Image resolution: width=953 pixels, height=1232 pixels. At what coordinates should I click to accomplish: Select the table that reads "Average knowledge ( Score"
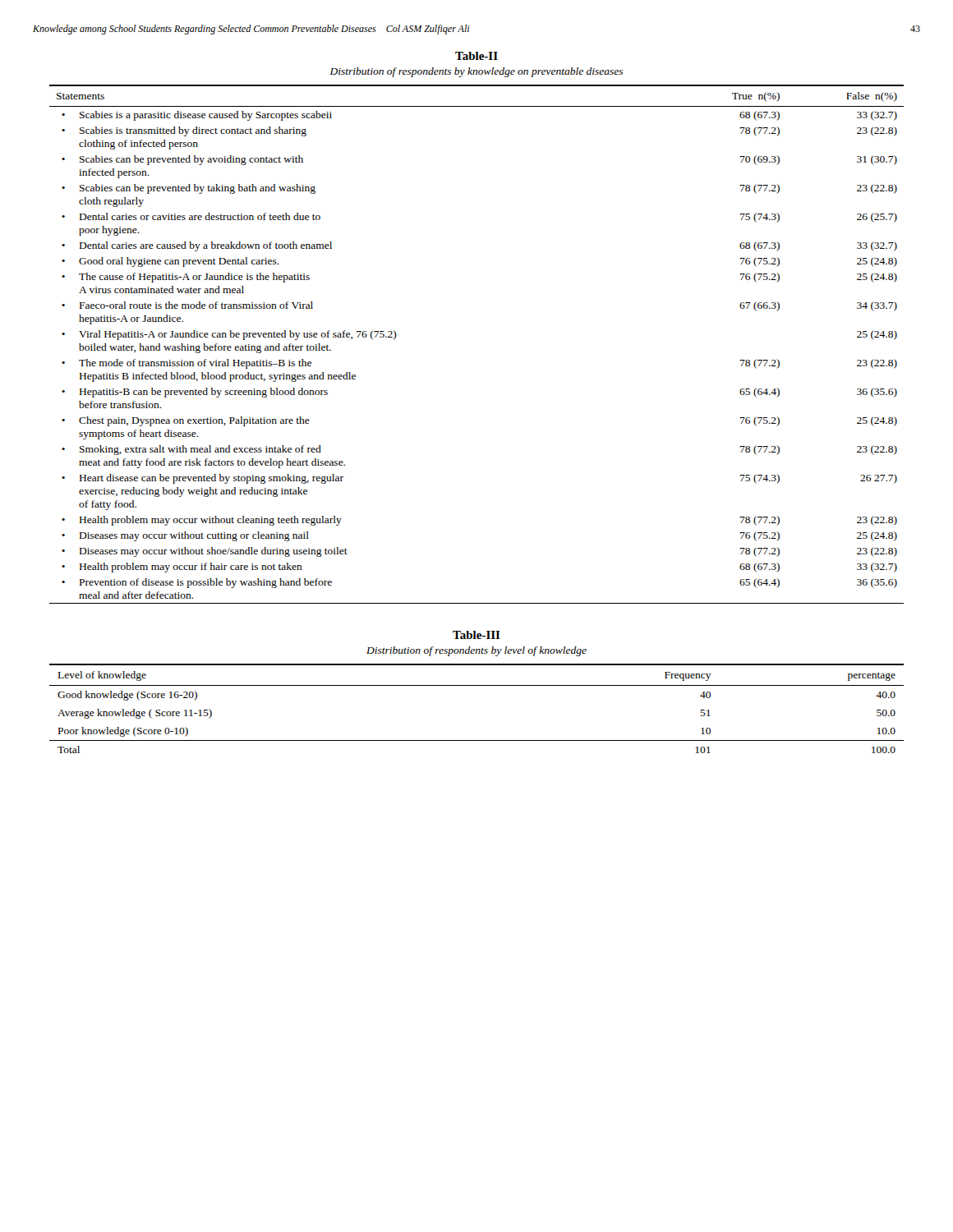click(x=476, y=711)
